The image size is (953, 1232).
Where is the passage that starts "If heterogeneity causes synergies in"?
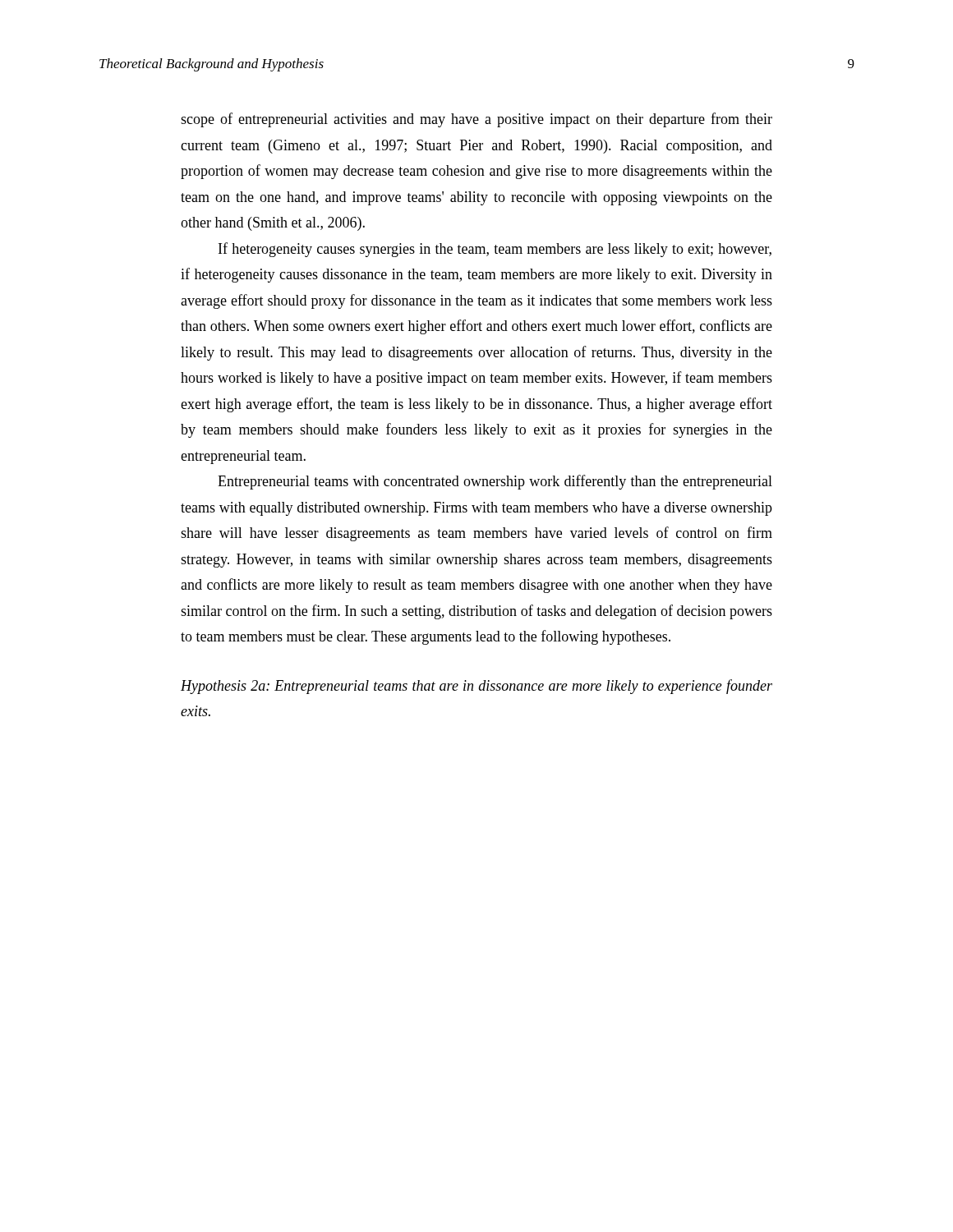pos(476,353)
